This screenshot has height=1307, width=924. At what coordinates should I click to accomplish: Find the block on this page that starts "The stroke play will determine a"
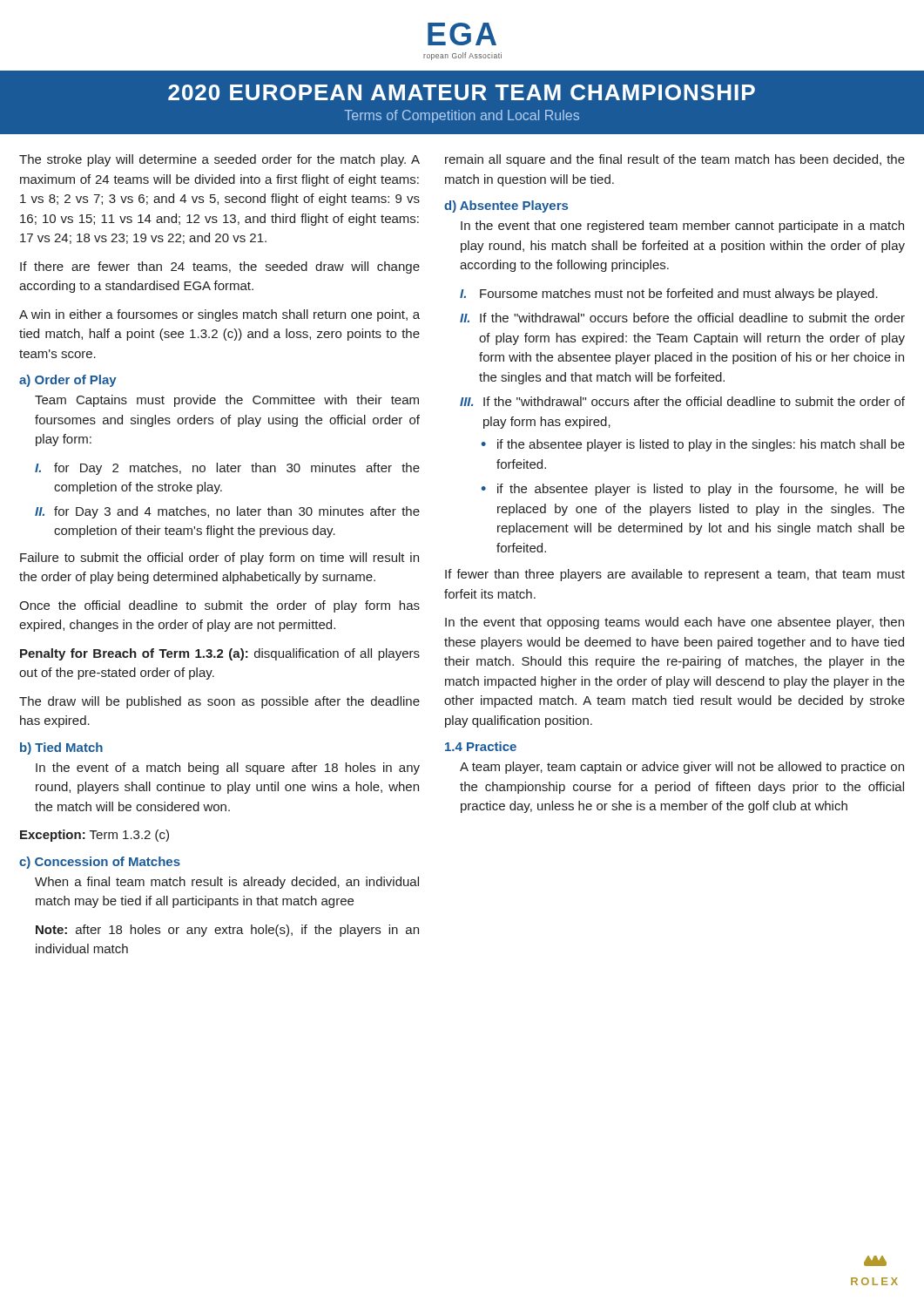[219, 199]
